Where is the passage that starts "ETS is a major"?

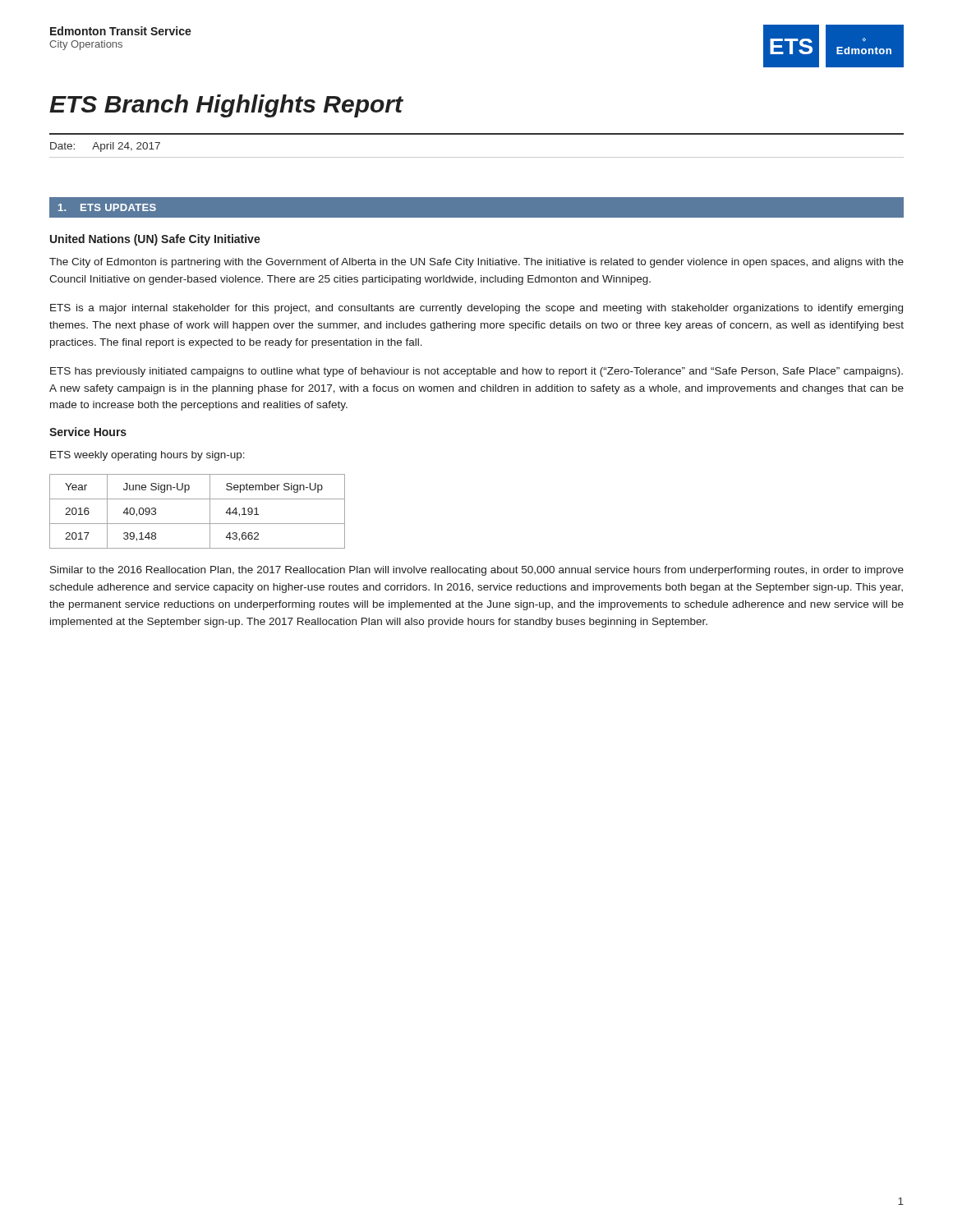point(476,325)
